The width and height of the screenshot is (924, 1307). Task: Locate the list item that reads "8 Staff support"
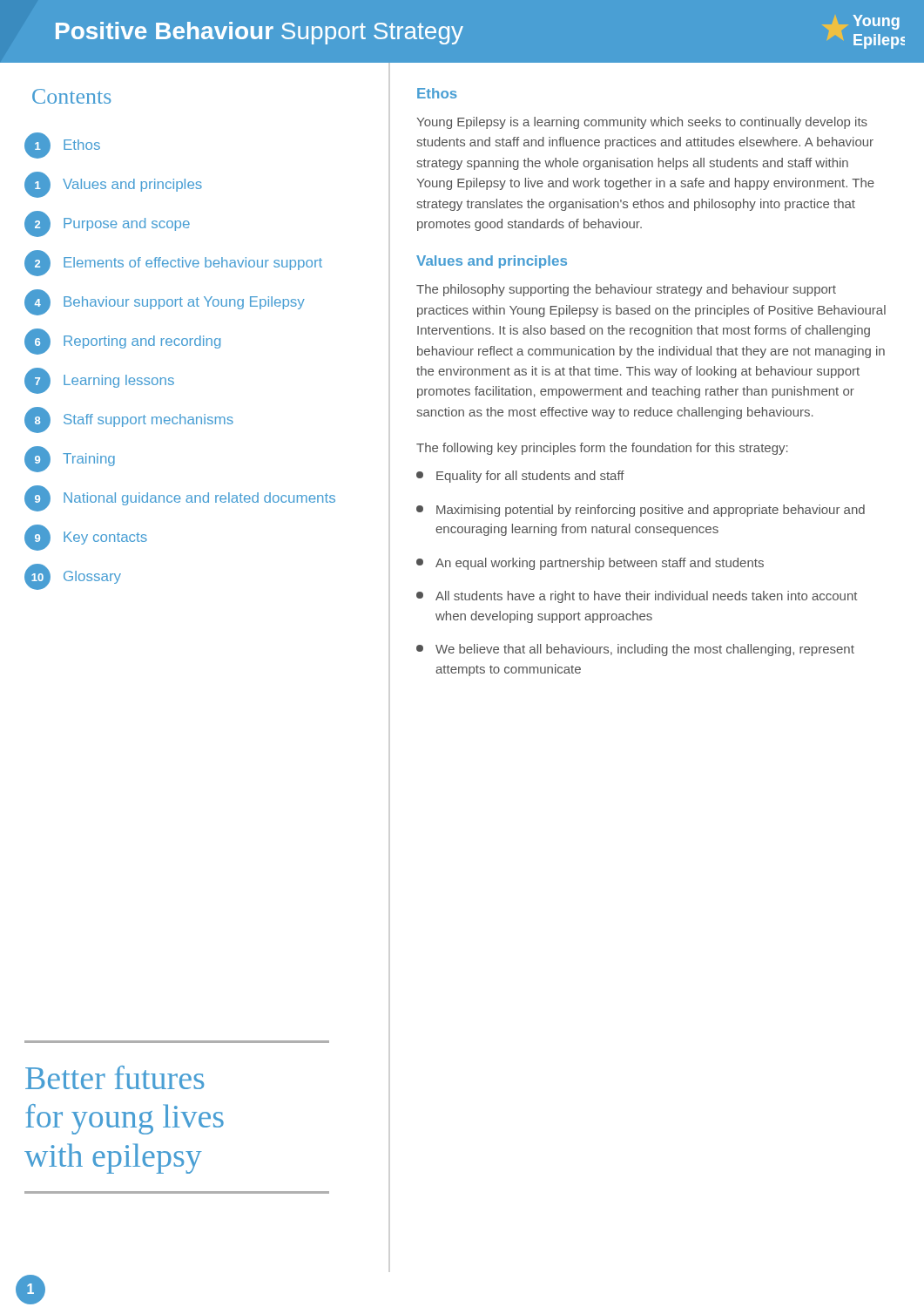point(129,420)
